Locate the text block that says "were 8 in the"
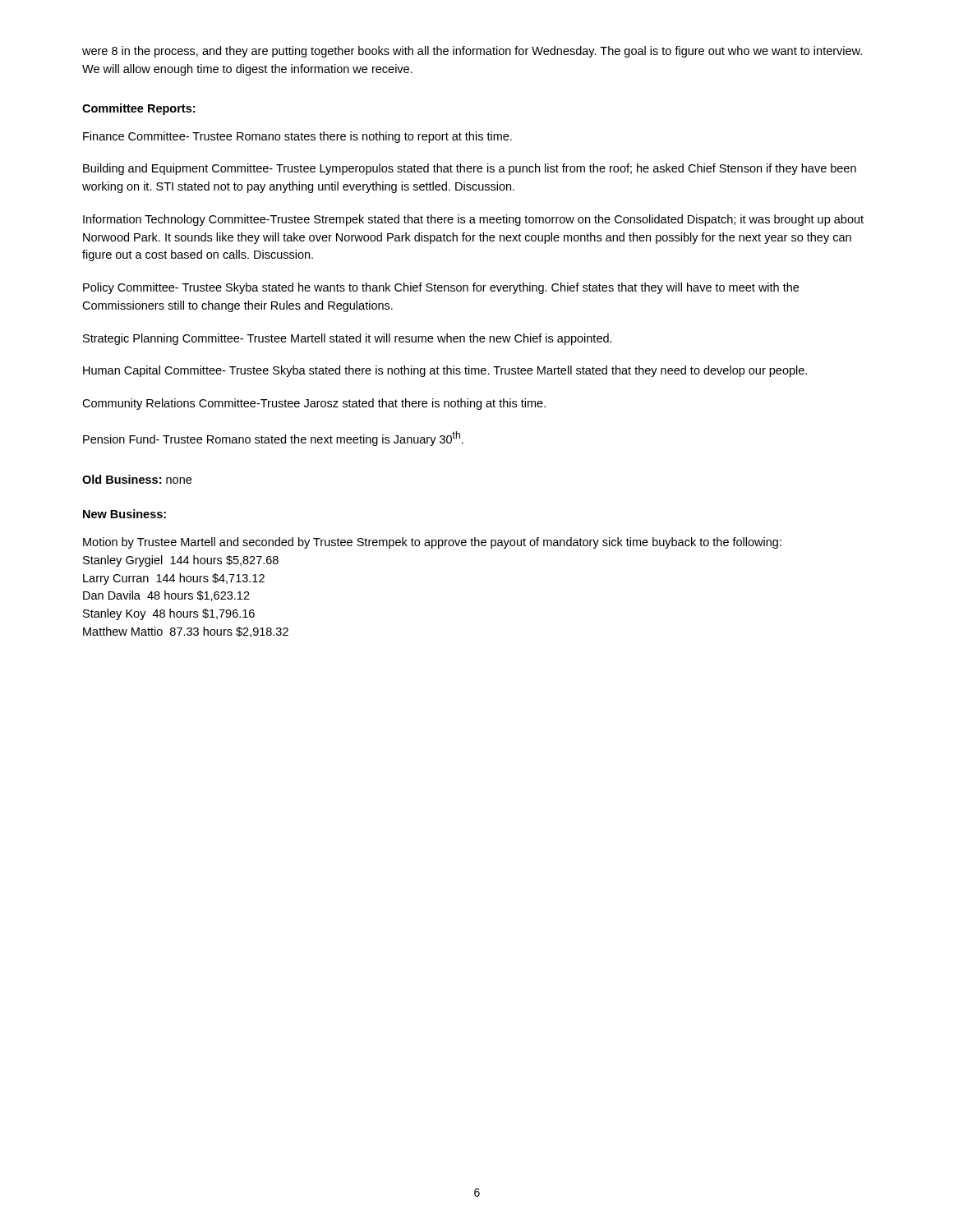 click(x=473, y=60)
